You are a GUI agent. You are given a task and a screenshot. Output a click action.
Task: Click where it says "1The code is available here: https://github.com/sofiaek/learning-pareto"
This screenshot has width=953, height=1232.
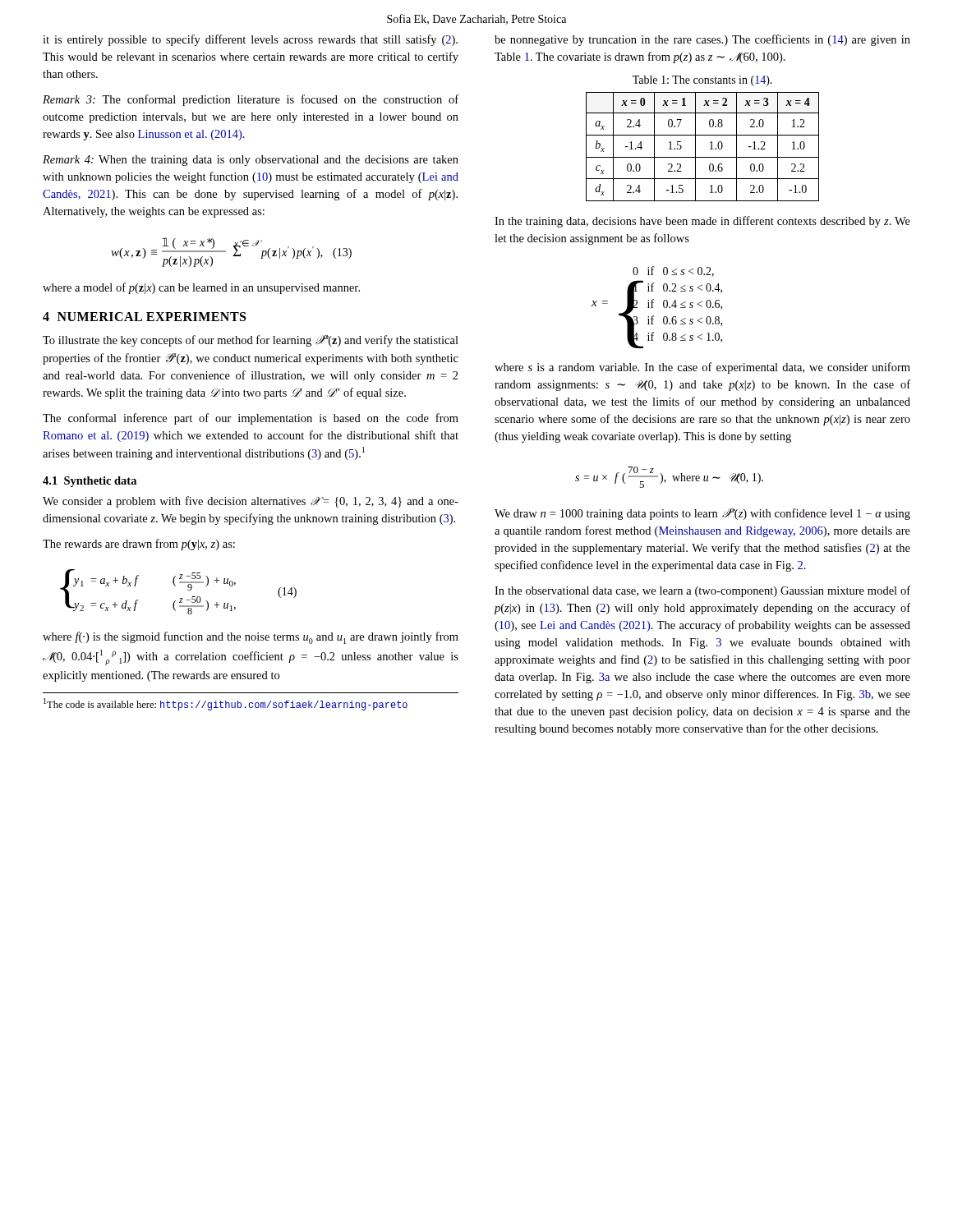pyautogui.click(x=225, y=704)
